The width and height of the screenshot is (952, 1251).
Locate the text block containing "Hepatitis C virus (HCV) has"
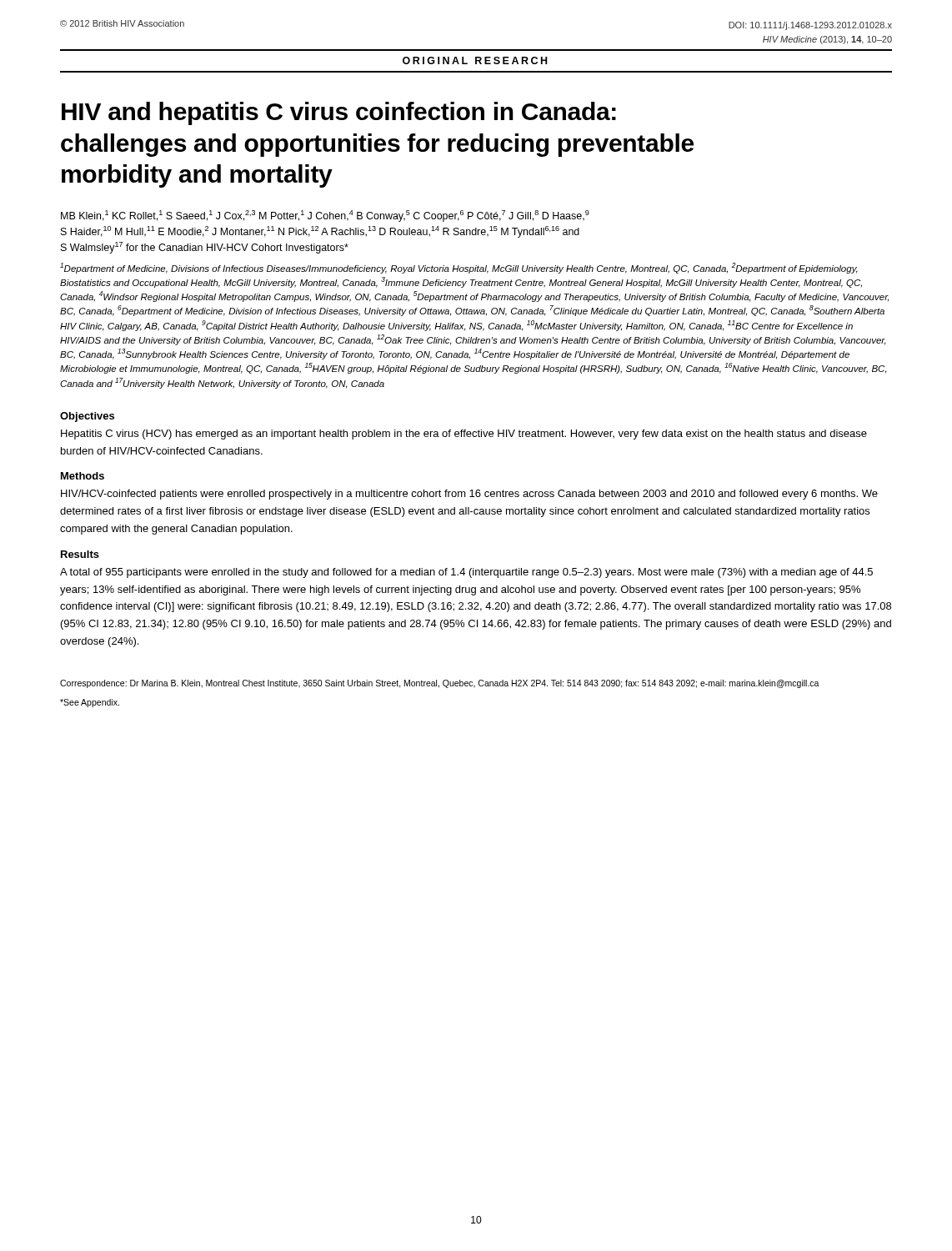click(x=463, y=442)
